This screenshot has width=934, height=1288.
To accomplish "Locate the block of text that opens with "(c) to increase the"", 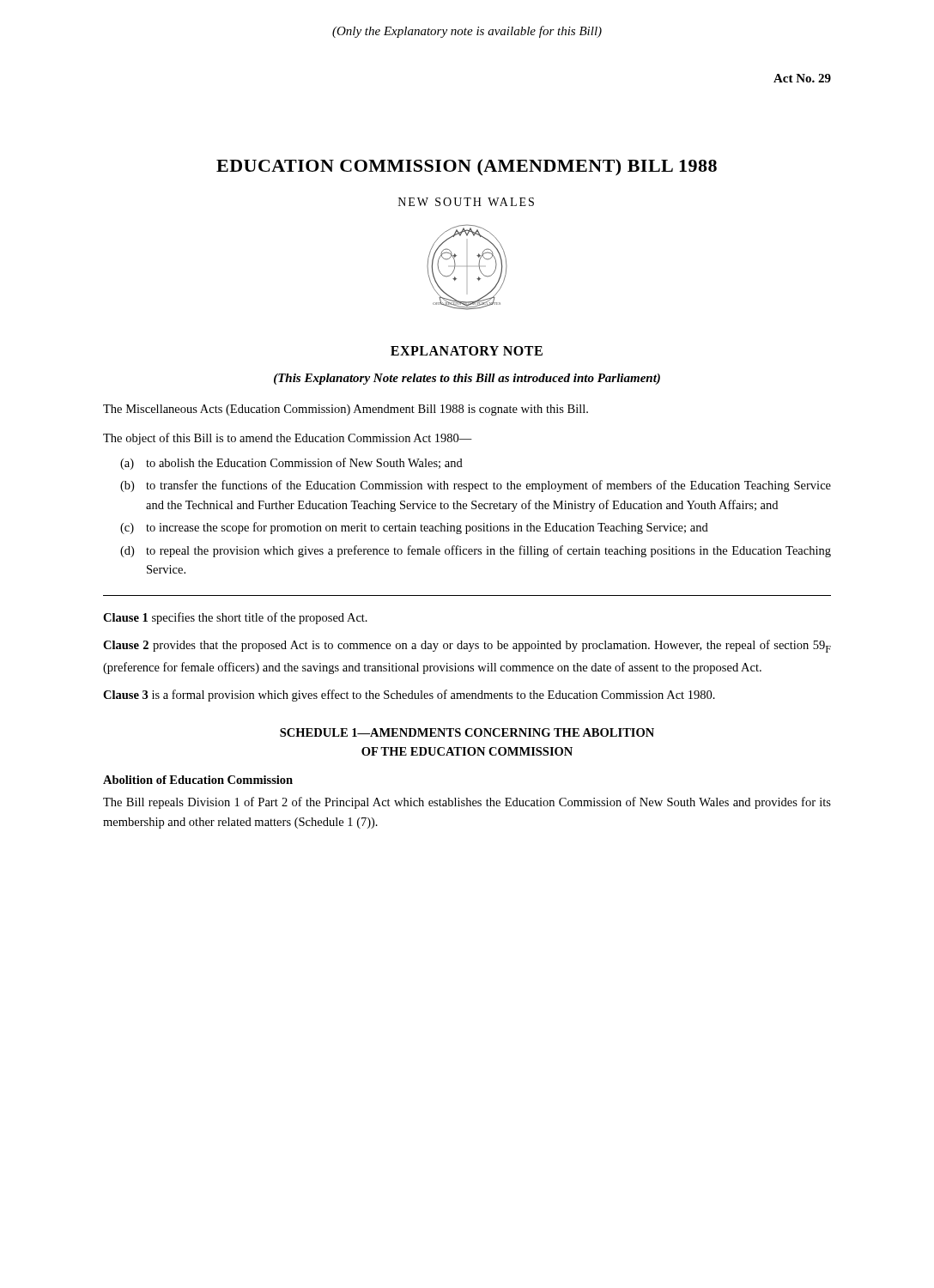I will tap(467, 528).
